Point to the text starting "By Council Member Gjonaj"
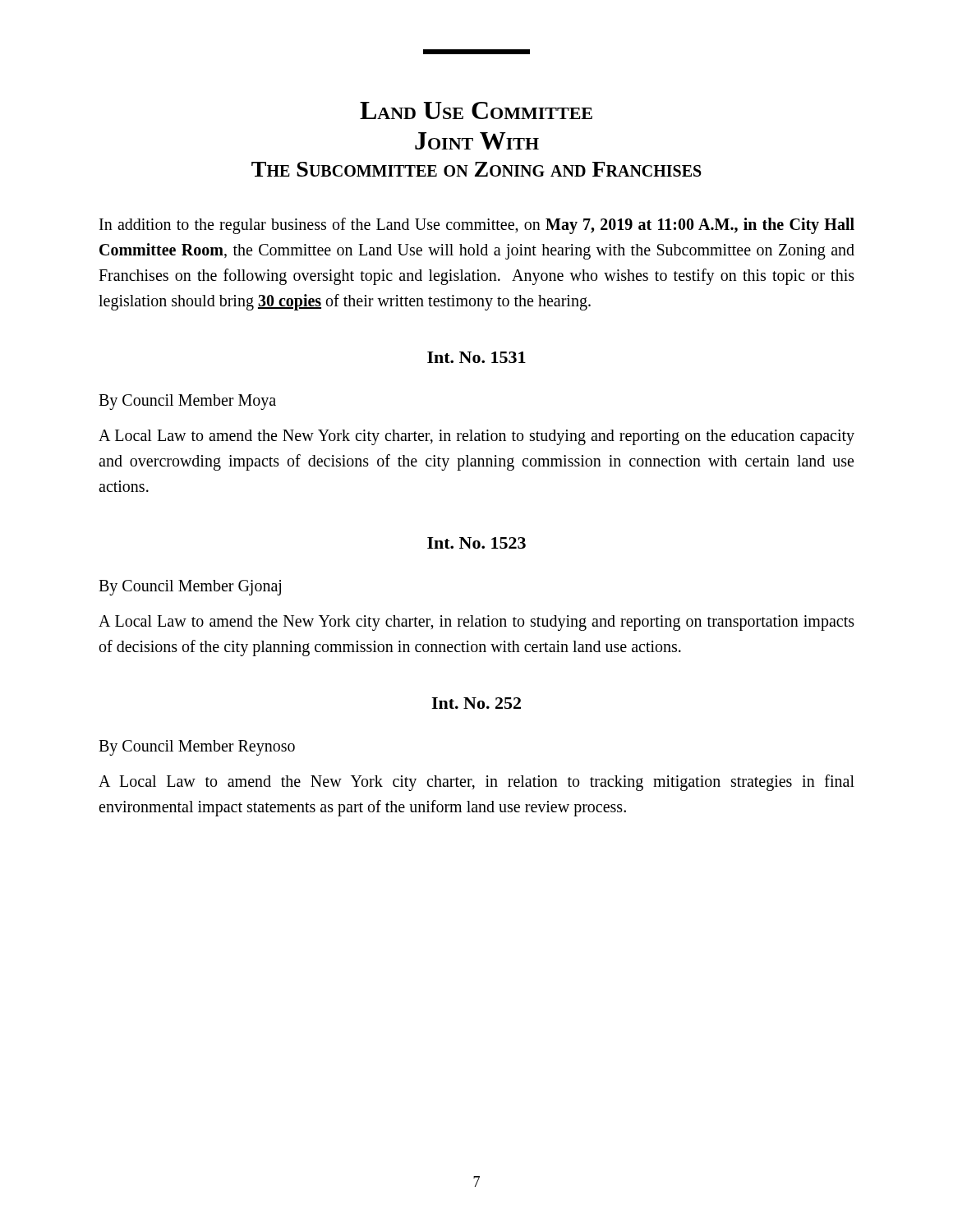The height and width of the screenshot is (1232, 953). point(191,586)
